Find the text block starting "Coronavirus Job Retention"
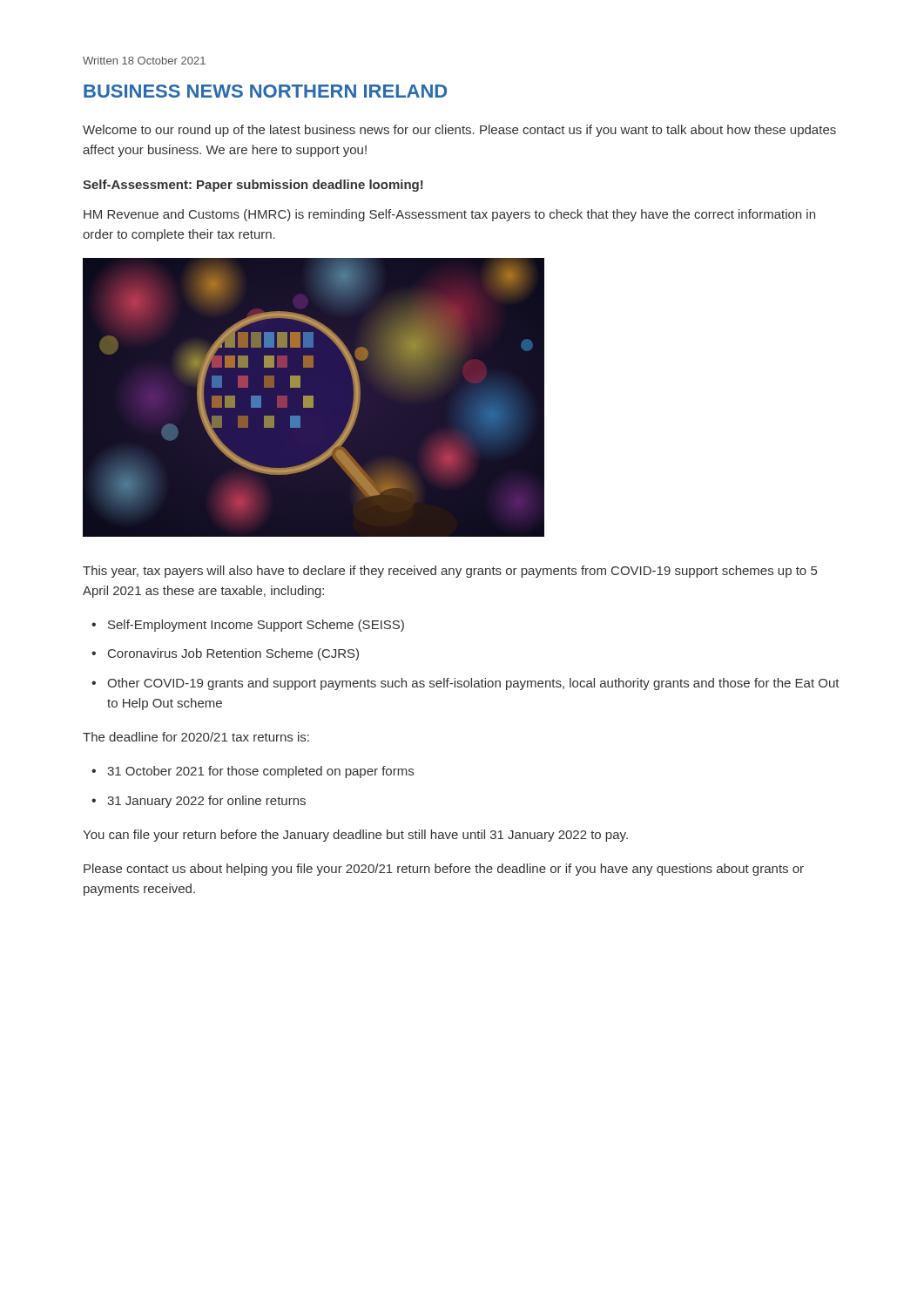Image resolution: width=924 pixels, height=1307 pixels. [233, 653]
